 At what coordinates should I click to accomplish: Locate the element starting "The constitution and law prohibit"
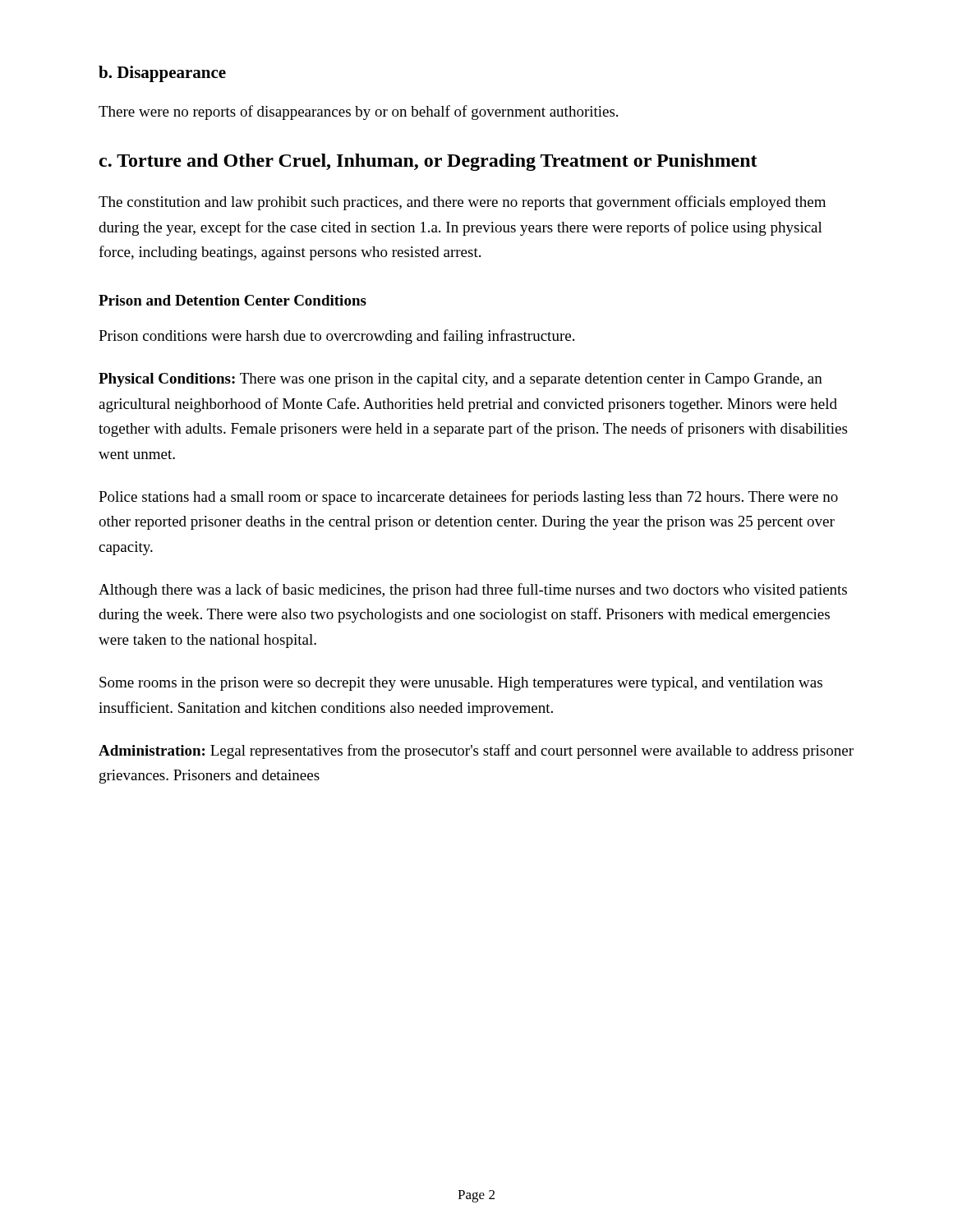click(462, 227)
